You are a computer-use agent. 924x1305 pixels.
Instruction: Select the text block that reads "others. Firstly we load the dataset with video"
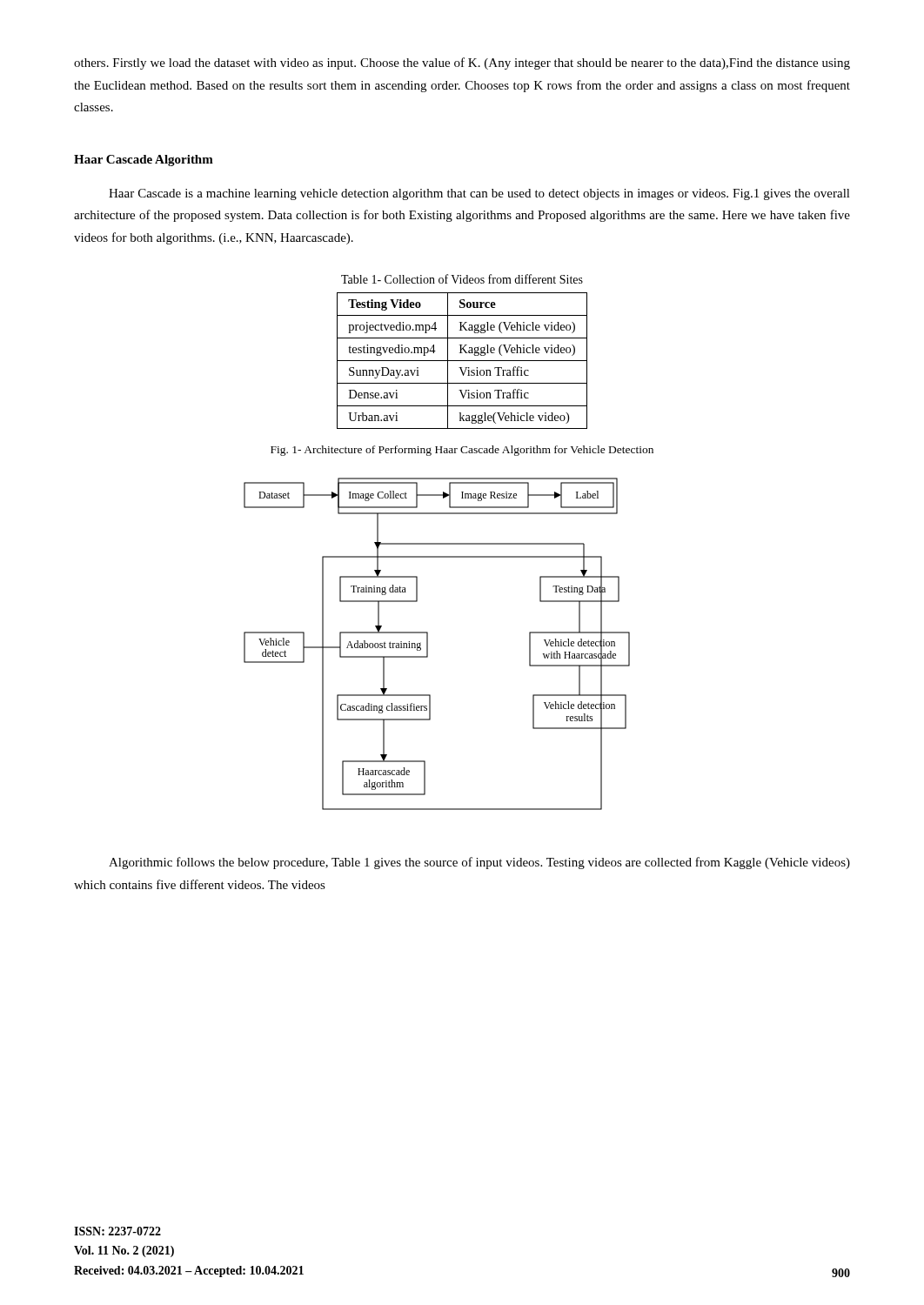[462, 85]
